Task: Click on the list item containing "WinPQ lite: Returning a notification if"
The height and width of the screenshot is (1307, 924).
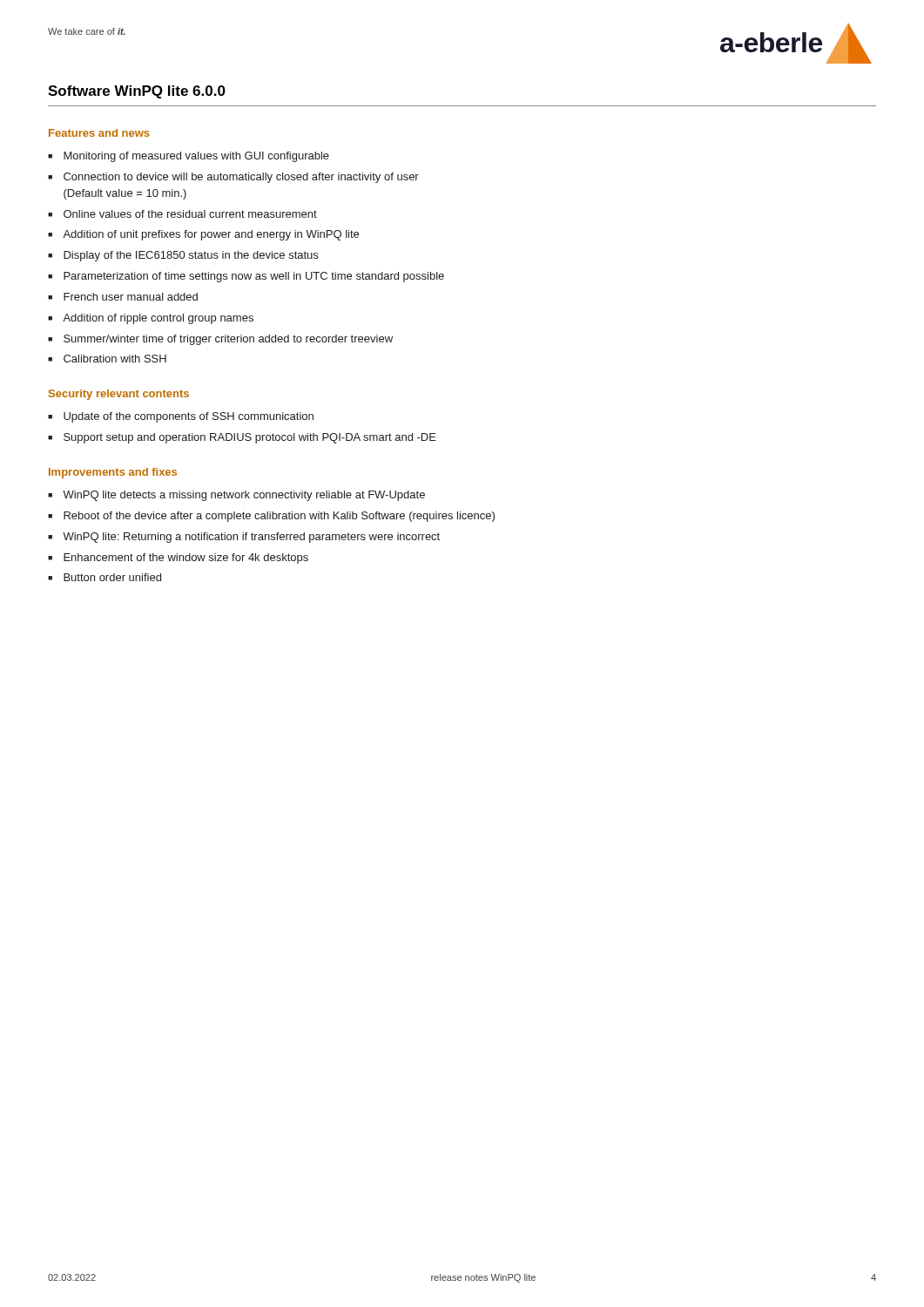Action: pyautogui.click(x=252, y=536)
